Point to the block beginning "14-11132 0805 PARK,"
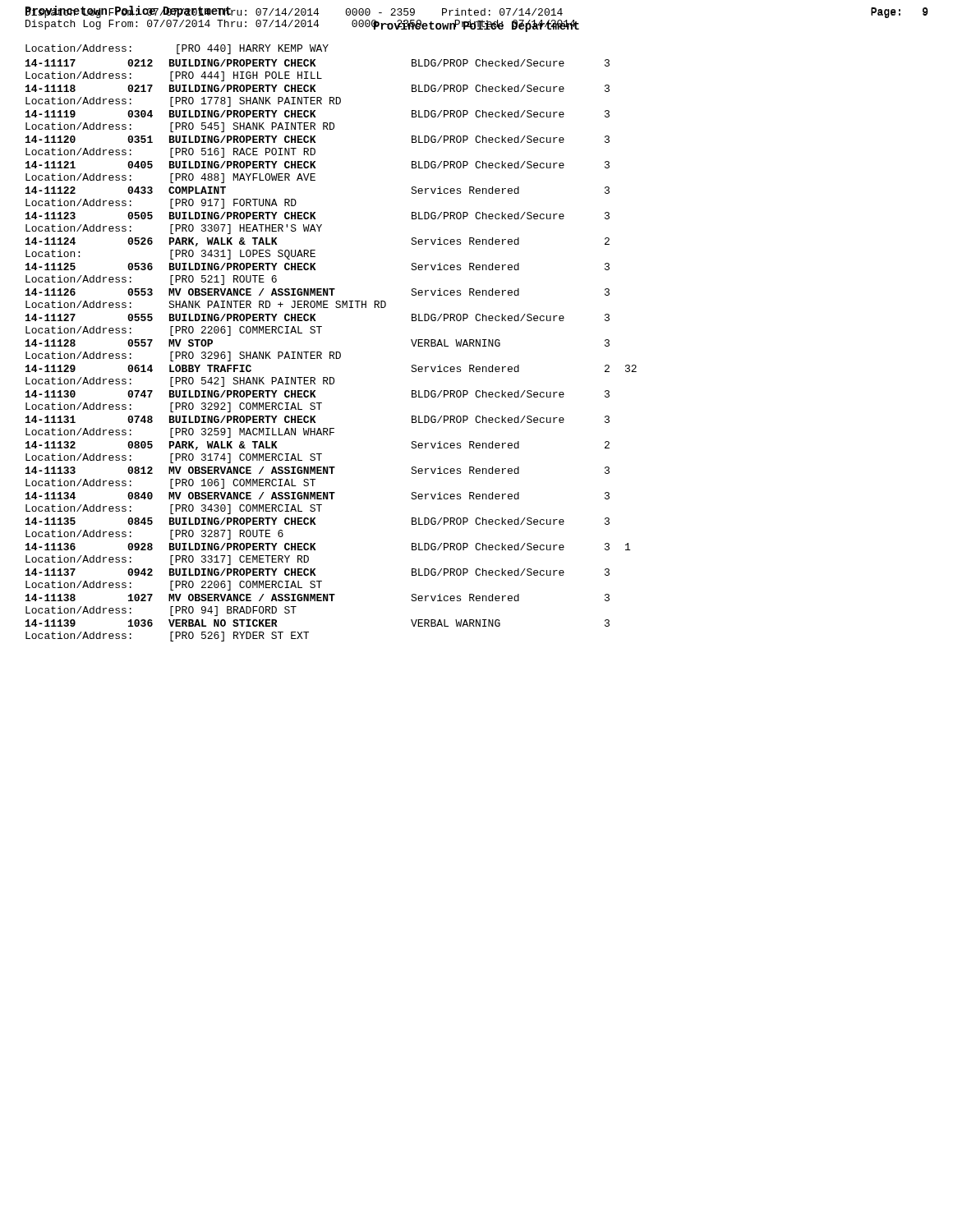This screenshot has height=1232, width=953. tap(476, 452)
